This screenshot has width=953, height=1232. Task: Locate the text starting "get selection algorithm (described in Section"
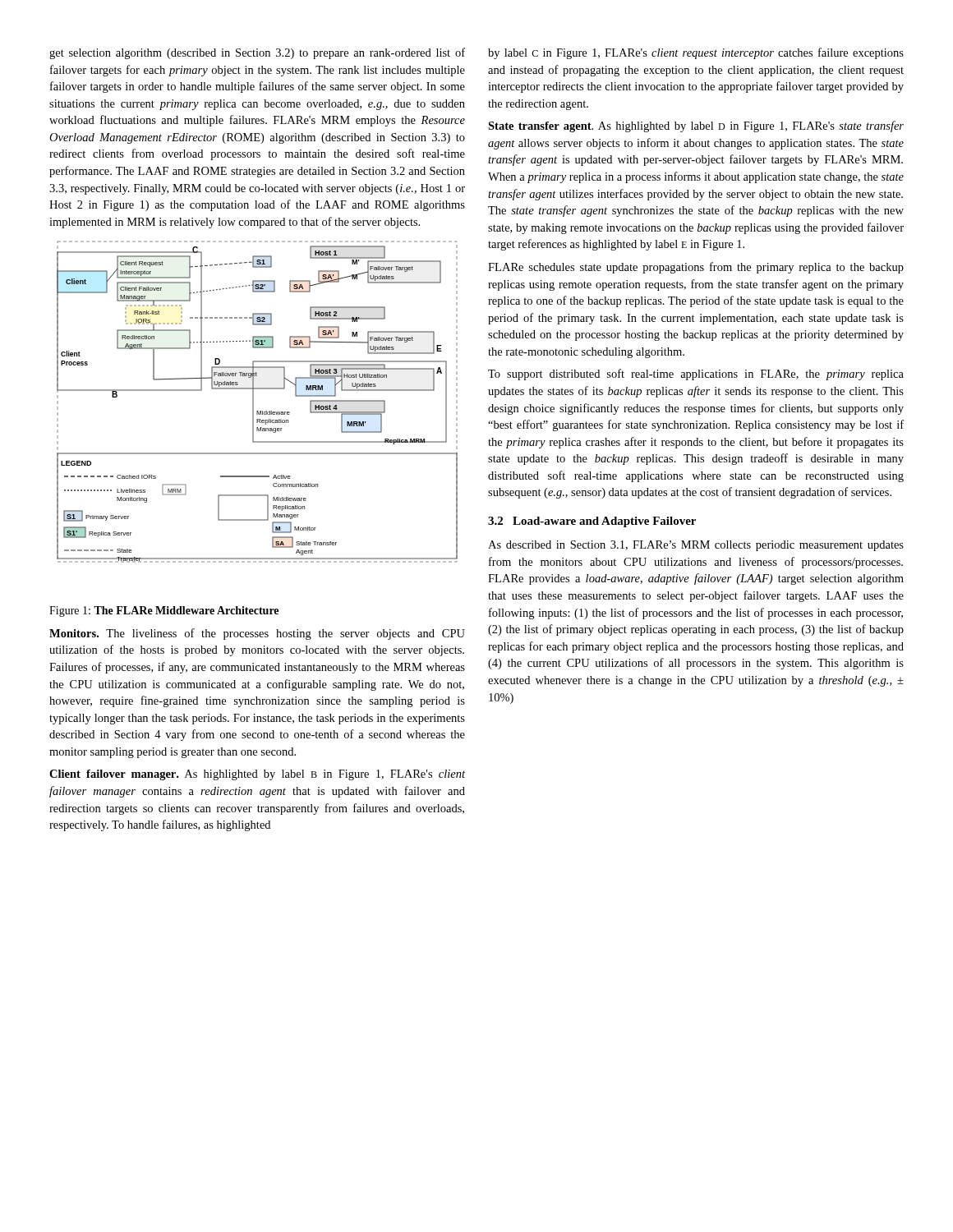click(257, 137)
